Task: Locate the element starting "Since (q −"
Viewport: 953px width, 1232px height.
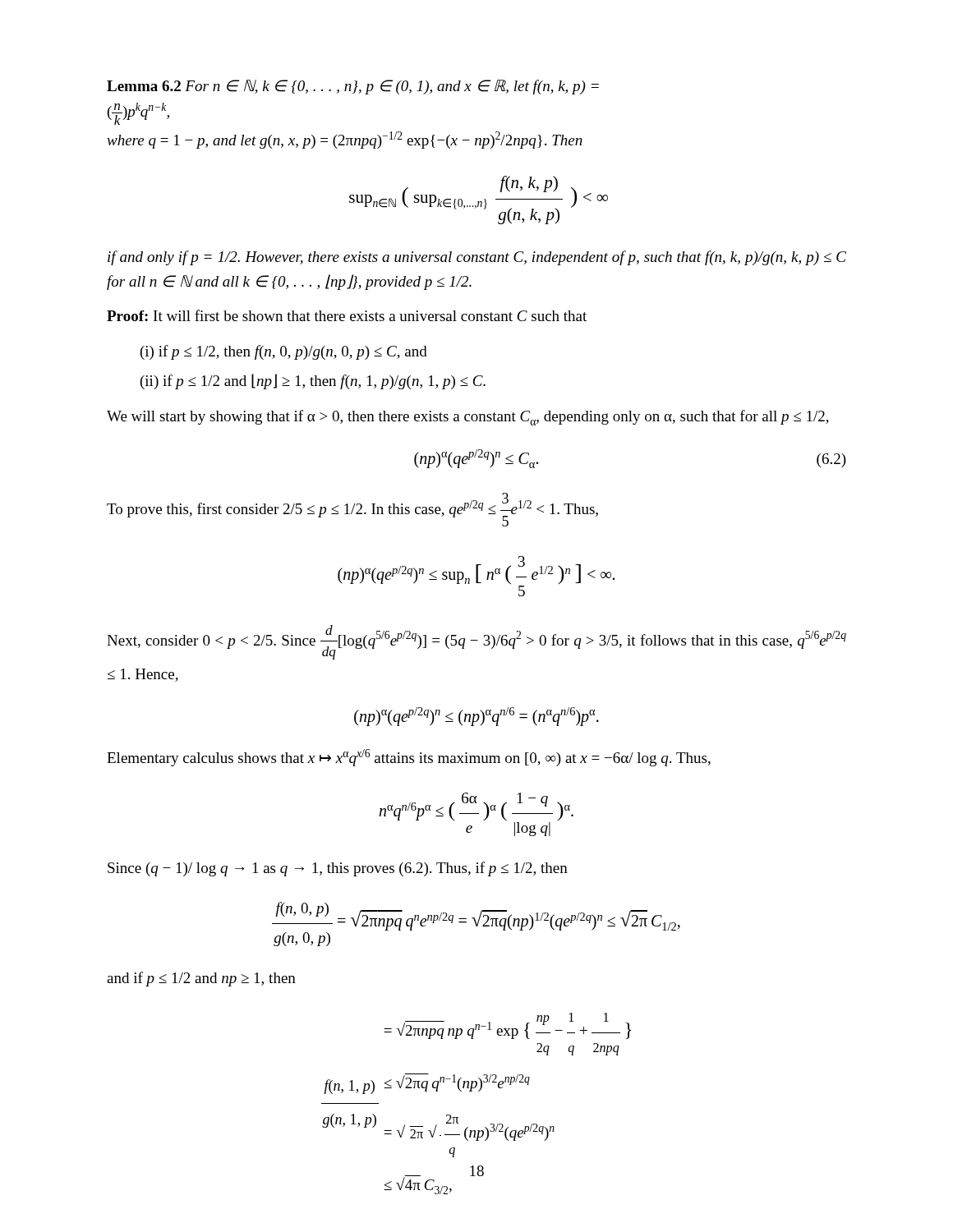Action: pos(337,868)
